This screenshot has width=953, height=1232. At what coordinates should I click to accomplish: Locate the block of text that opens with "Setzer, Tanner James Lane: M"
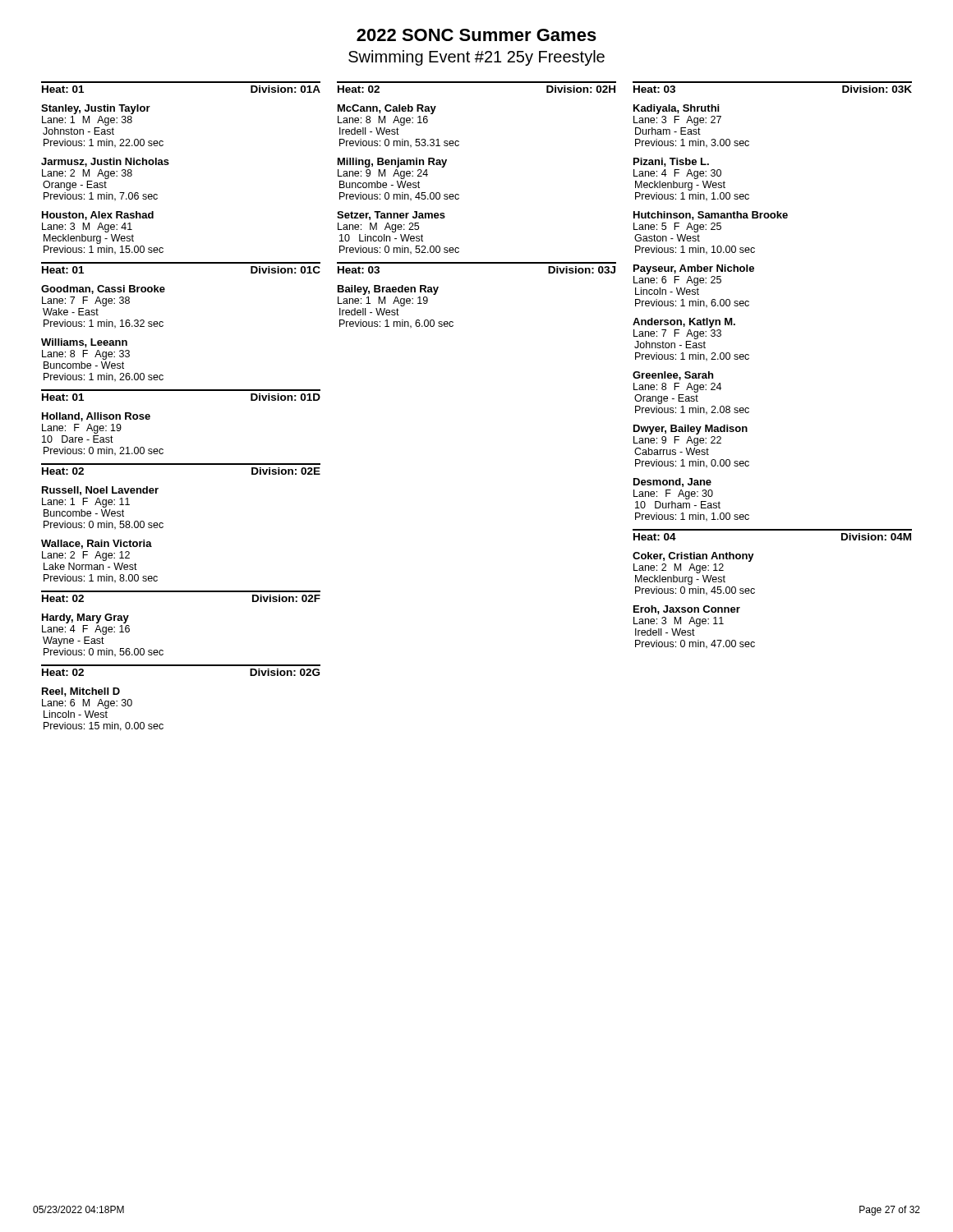(x=391, y=216)
